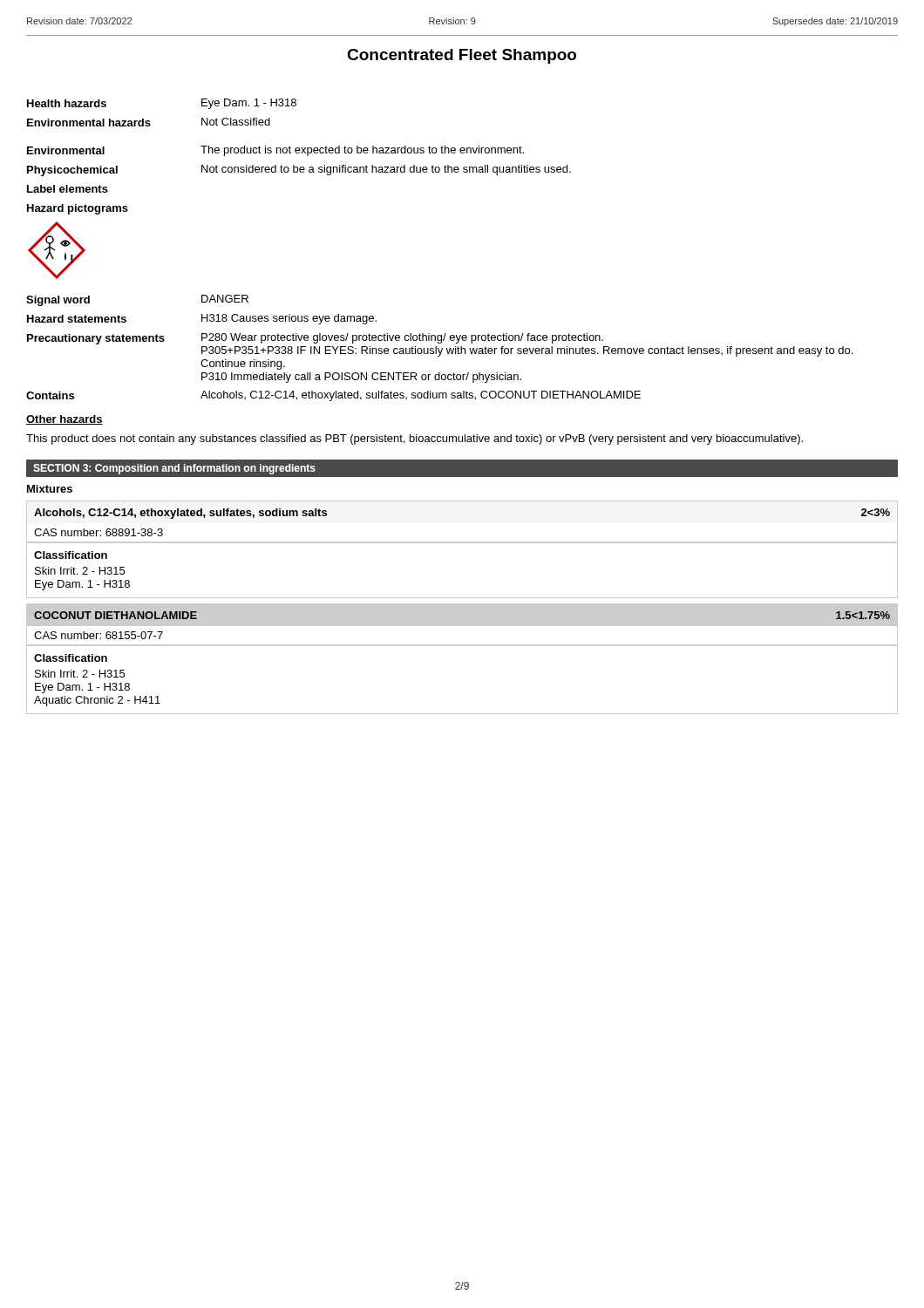
Task: Locate the text containing "Label elements"
Action: 68,189
